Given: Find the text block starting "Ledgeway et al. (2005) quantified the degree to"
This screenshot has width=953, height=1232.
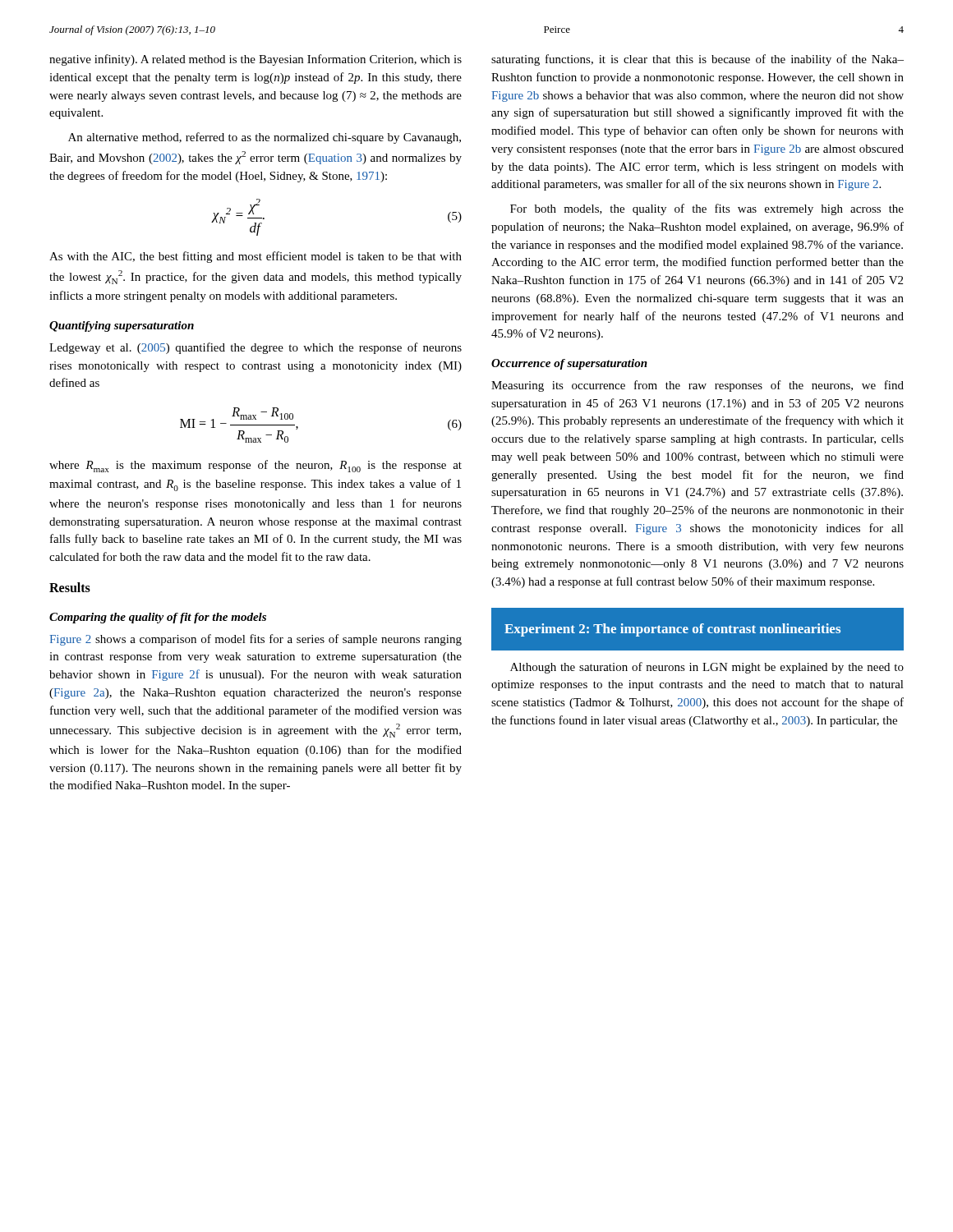Looking at the screenshot, I should point(255,366).
